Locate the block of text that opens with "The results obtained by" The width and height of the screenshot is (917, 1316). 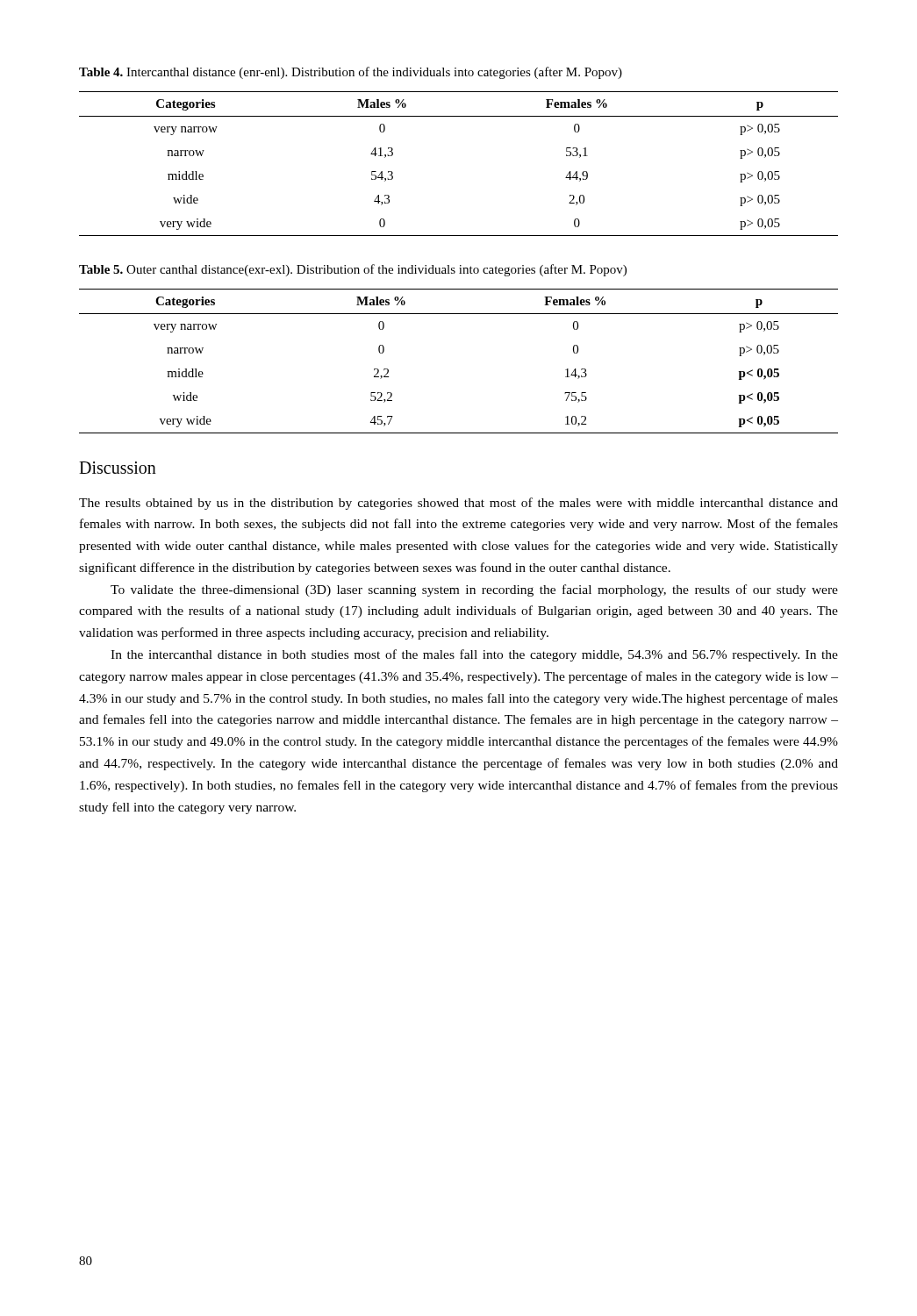(x=458, y=655)
